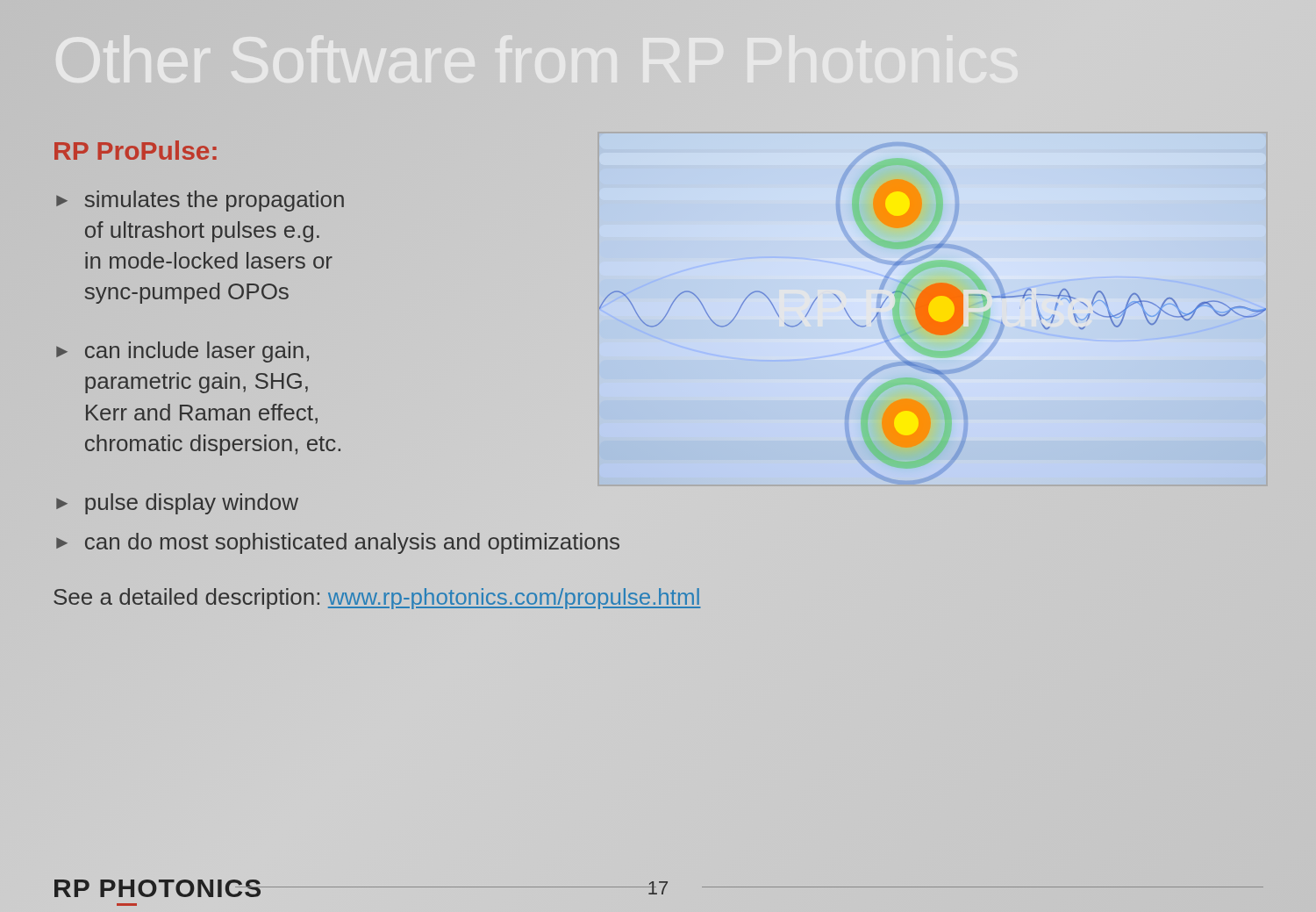Screen dimensions: 912x1316
Task: Click on the illustration
Action: point(933,309)
